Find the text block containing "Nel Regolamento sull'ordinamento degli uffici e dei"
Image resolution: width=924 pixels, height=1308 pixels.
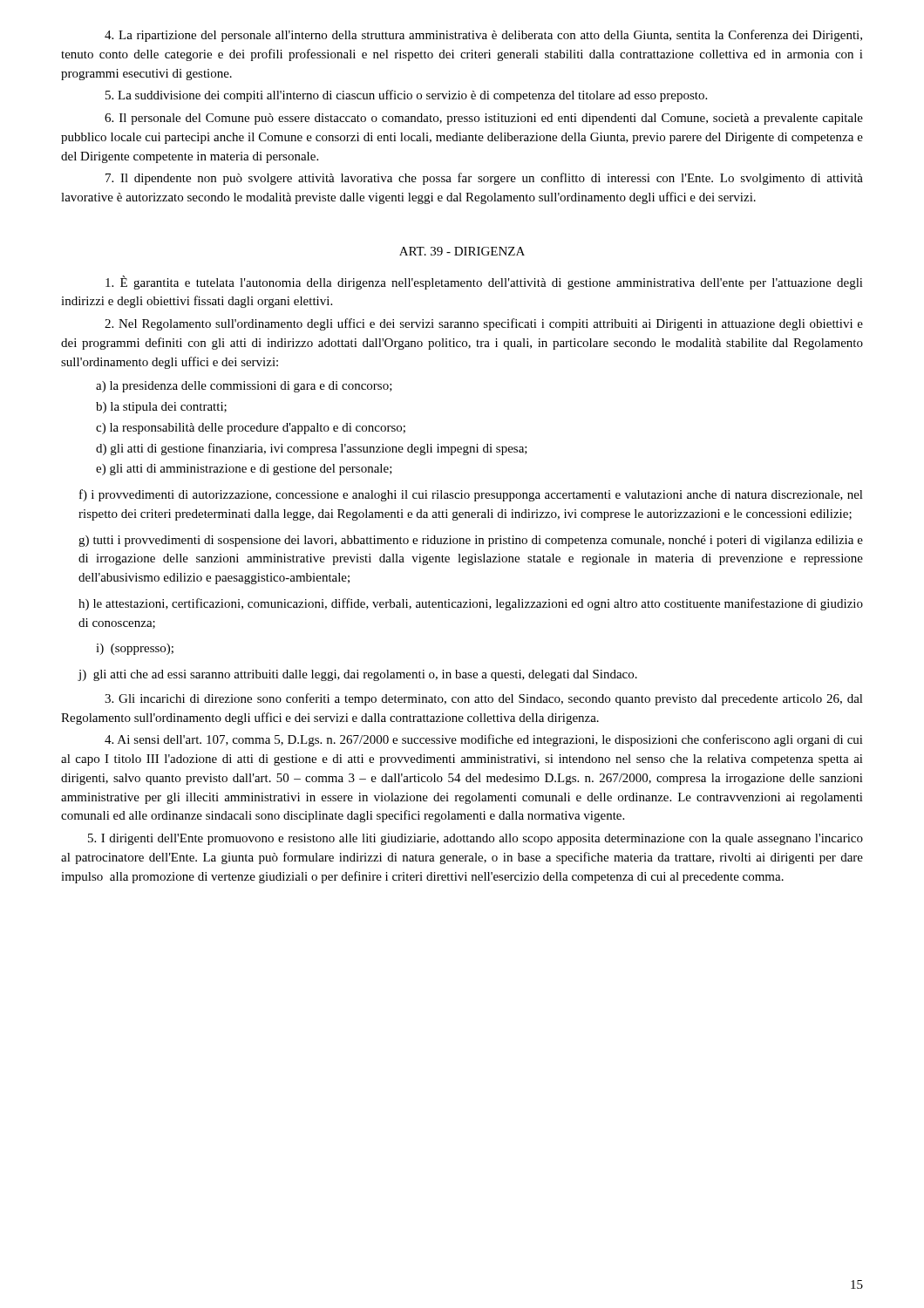tap(462, 343)
